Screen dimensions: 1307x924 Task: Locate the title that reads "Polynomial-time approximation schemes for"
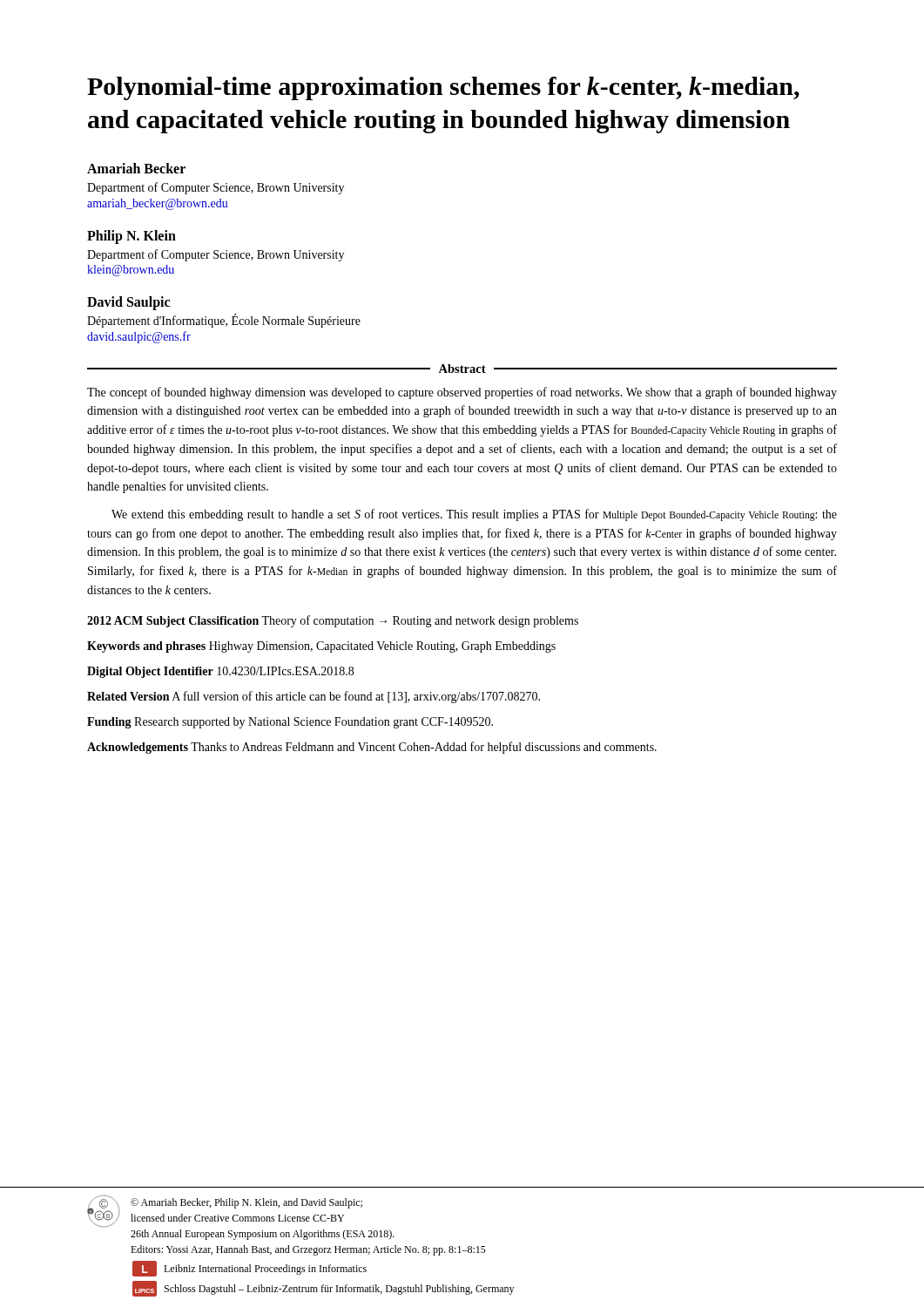pyautogui.click(x=462, y=102)
